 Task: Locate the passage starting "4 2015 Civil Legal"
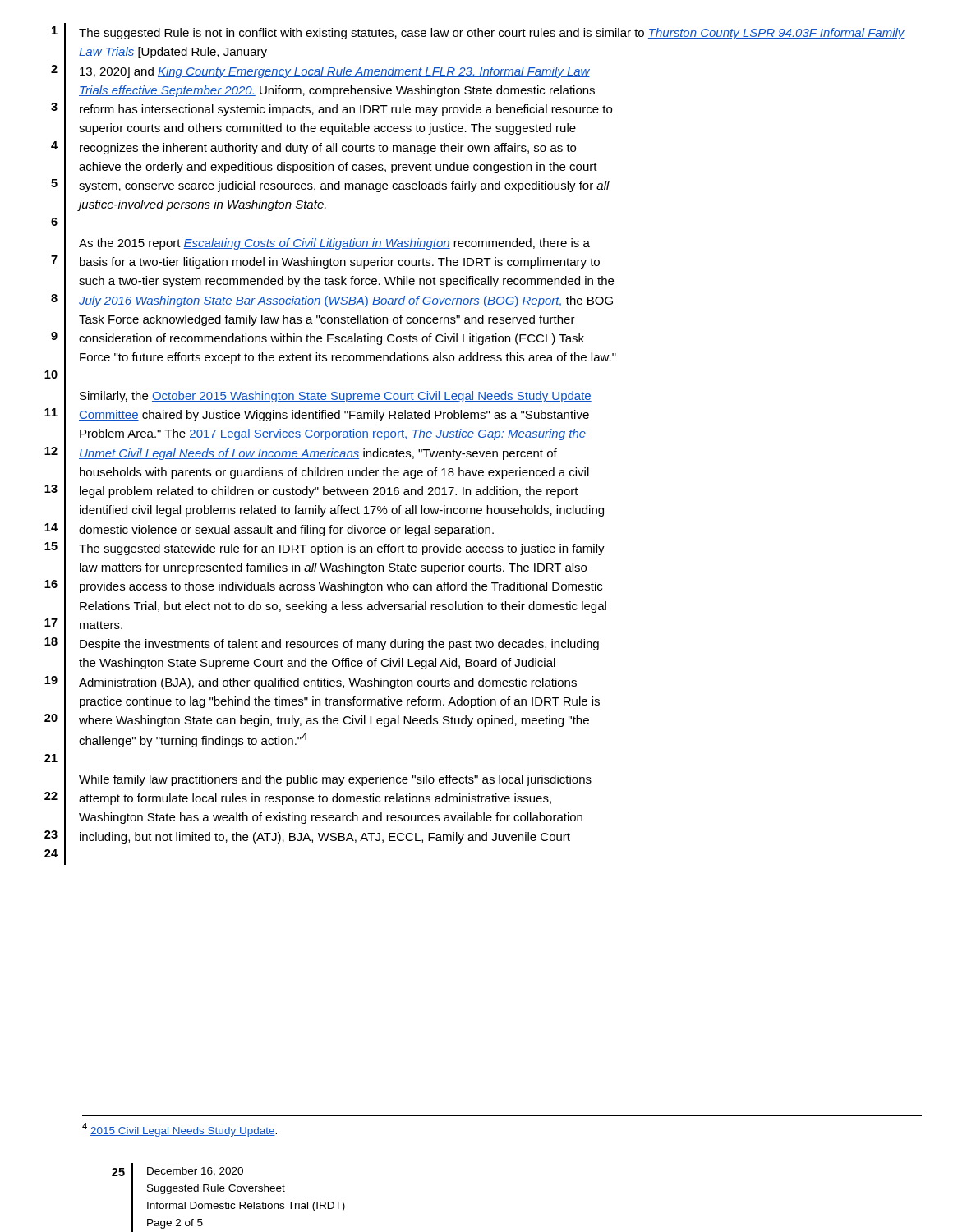pos(180,1129)
